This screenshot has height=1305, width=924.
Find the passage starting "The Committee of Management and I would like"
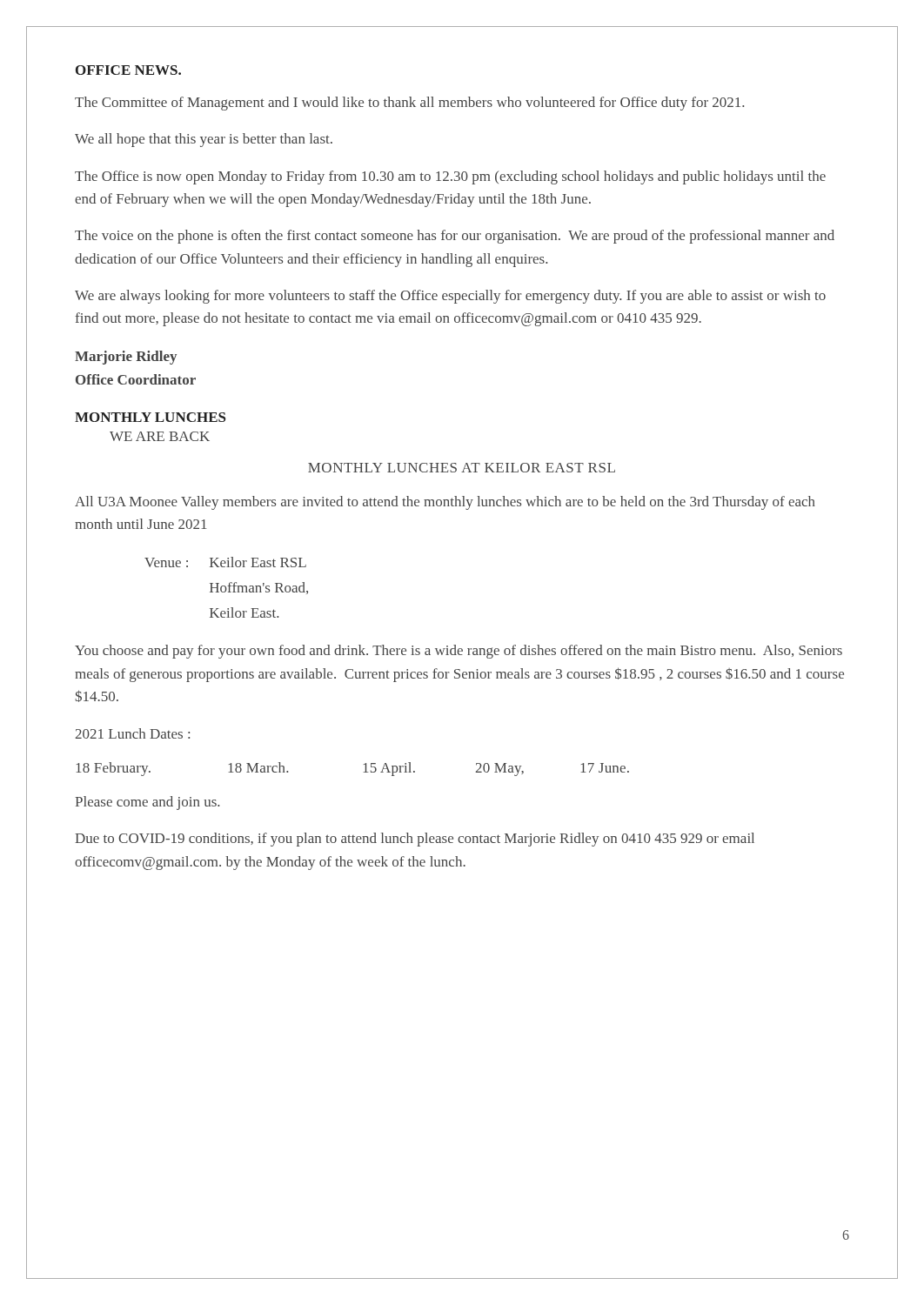pyautogui.click(x=410, y=102)
